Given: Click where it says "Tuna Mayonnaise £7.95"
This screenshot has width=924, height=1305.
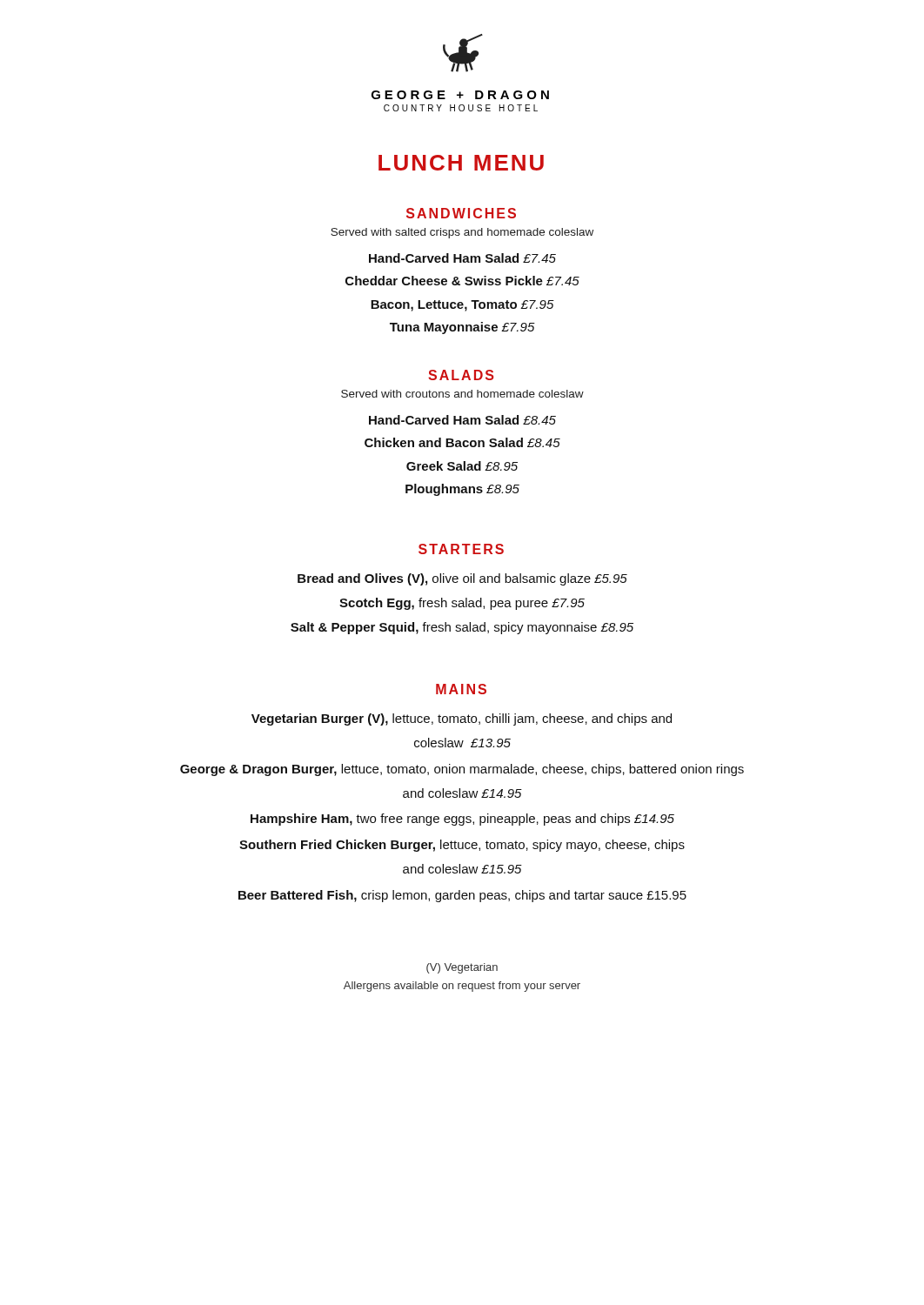Looking at the screenshot, I should point(462,326).
